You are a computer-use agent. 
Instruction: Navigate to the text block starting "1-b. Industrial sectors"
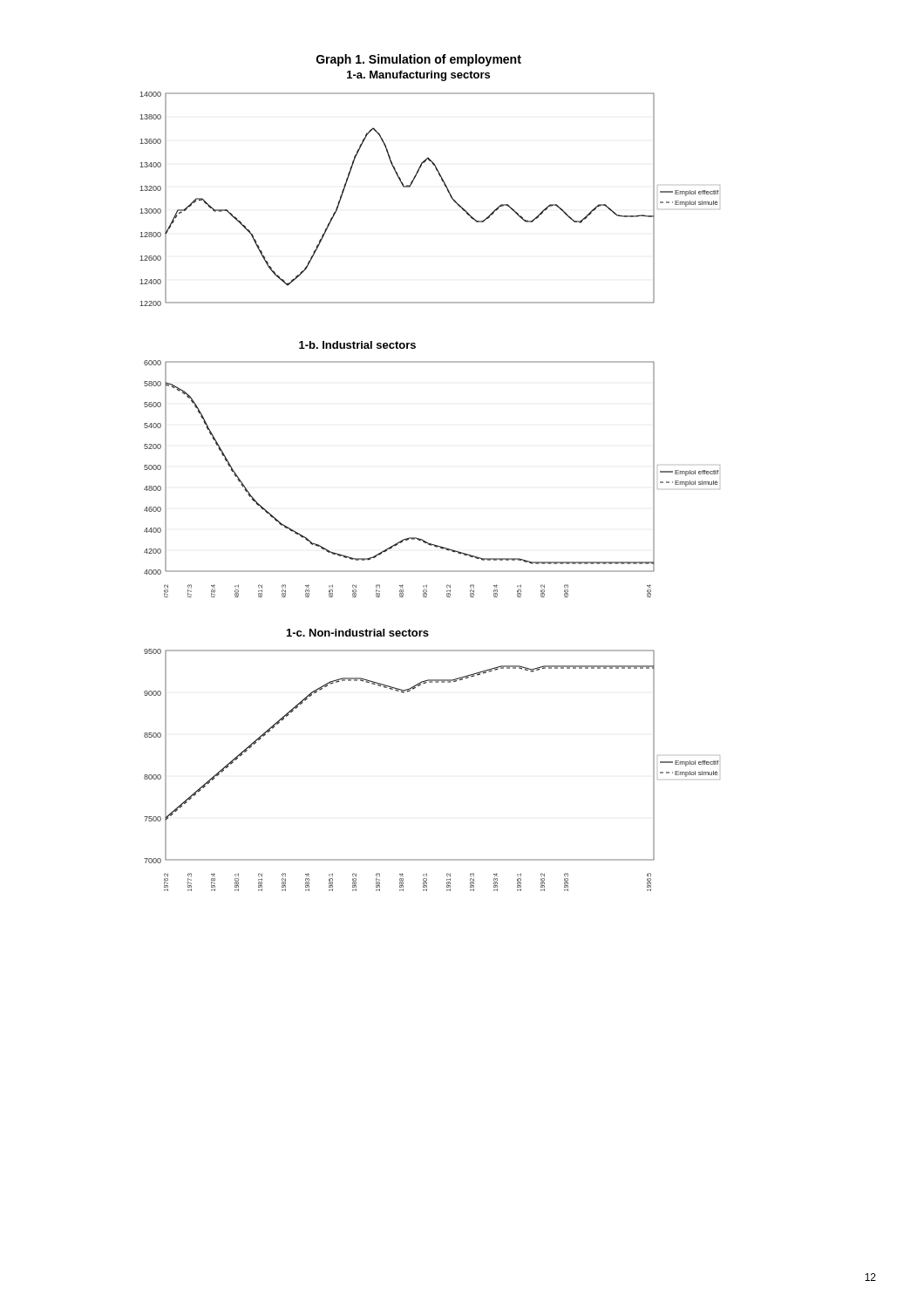click(x=357, y=345)
